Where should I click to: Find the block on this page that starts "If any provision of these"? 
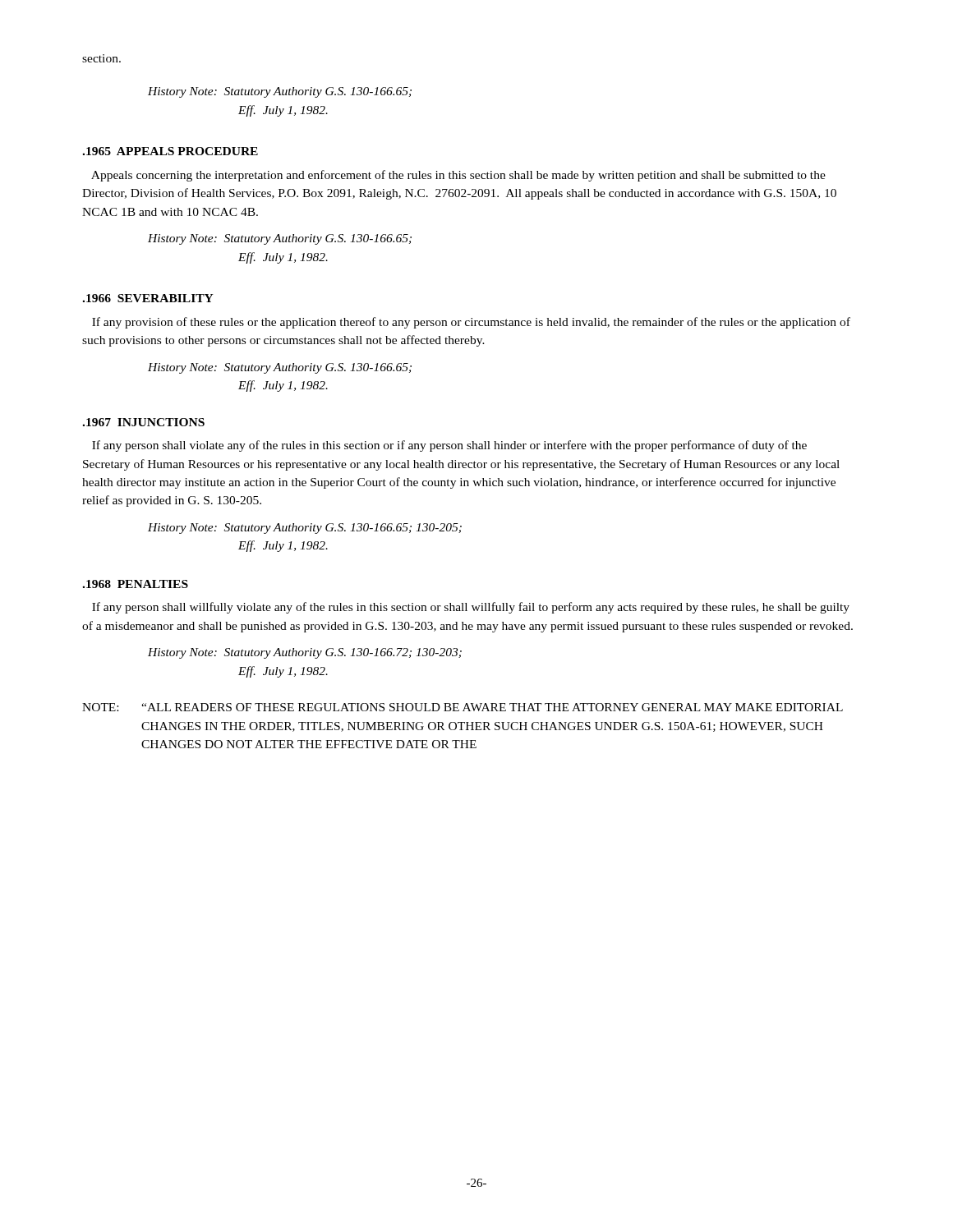[x=466, y=330]
